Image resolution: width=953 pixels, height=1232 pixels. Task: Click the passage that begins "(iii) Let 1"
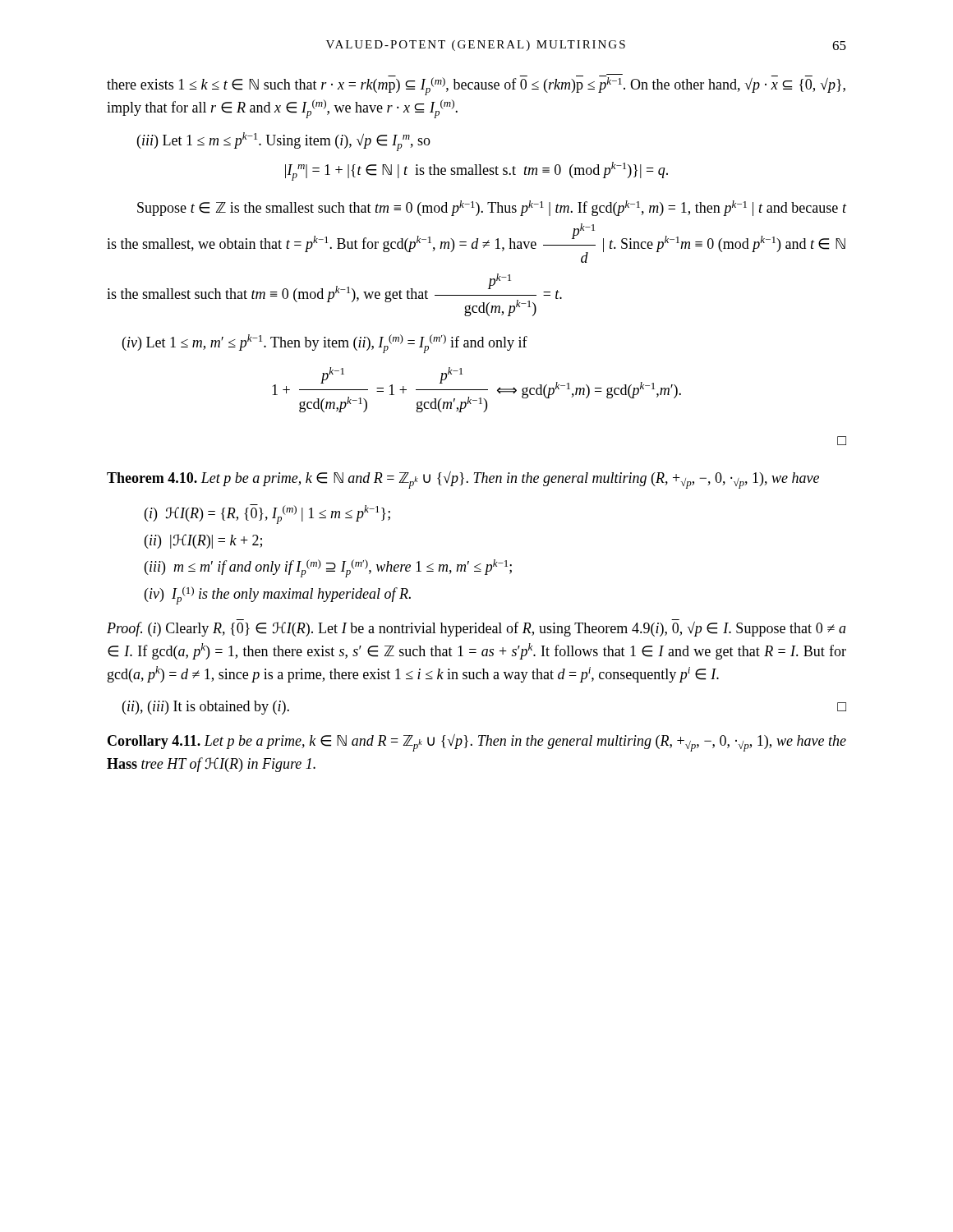pos(283,140)
